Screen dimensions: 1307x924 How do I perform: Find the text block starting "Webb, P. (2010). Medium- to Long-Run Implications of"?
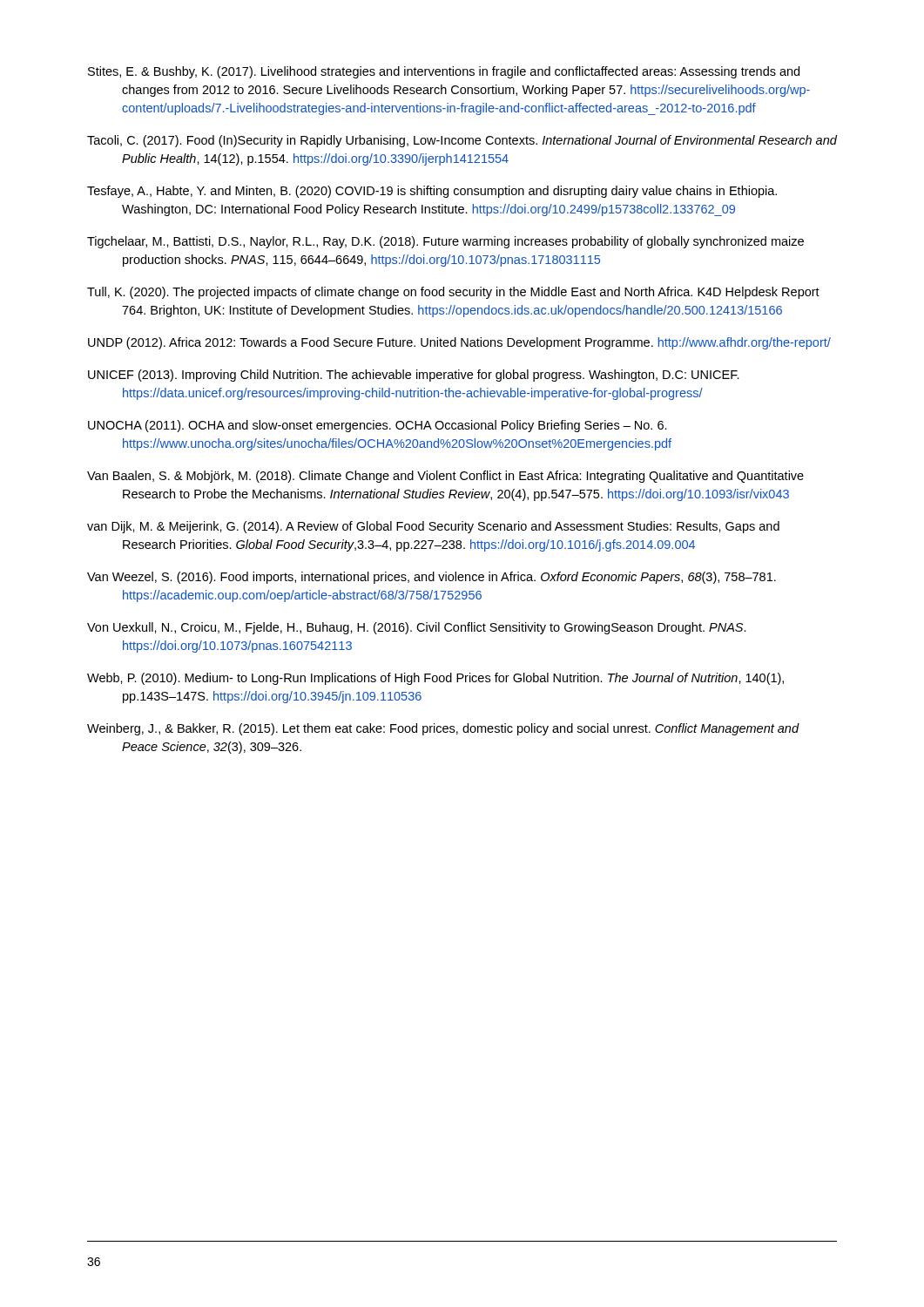click(x=436, y=687)
